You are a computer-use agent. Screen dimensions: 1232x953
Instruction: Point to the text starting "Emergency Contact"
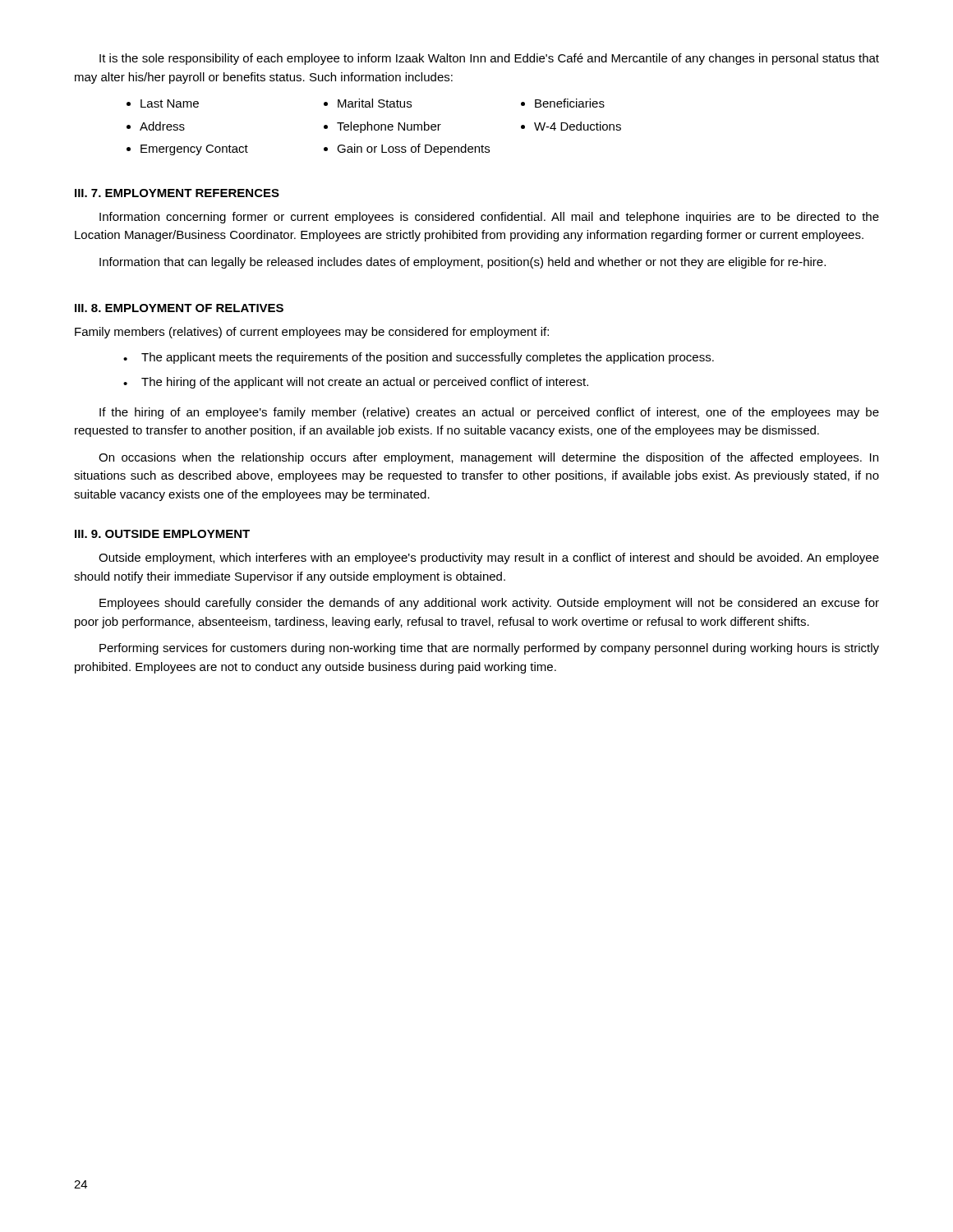(194, 148)
